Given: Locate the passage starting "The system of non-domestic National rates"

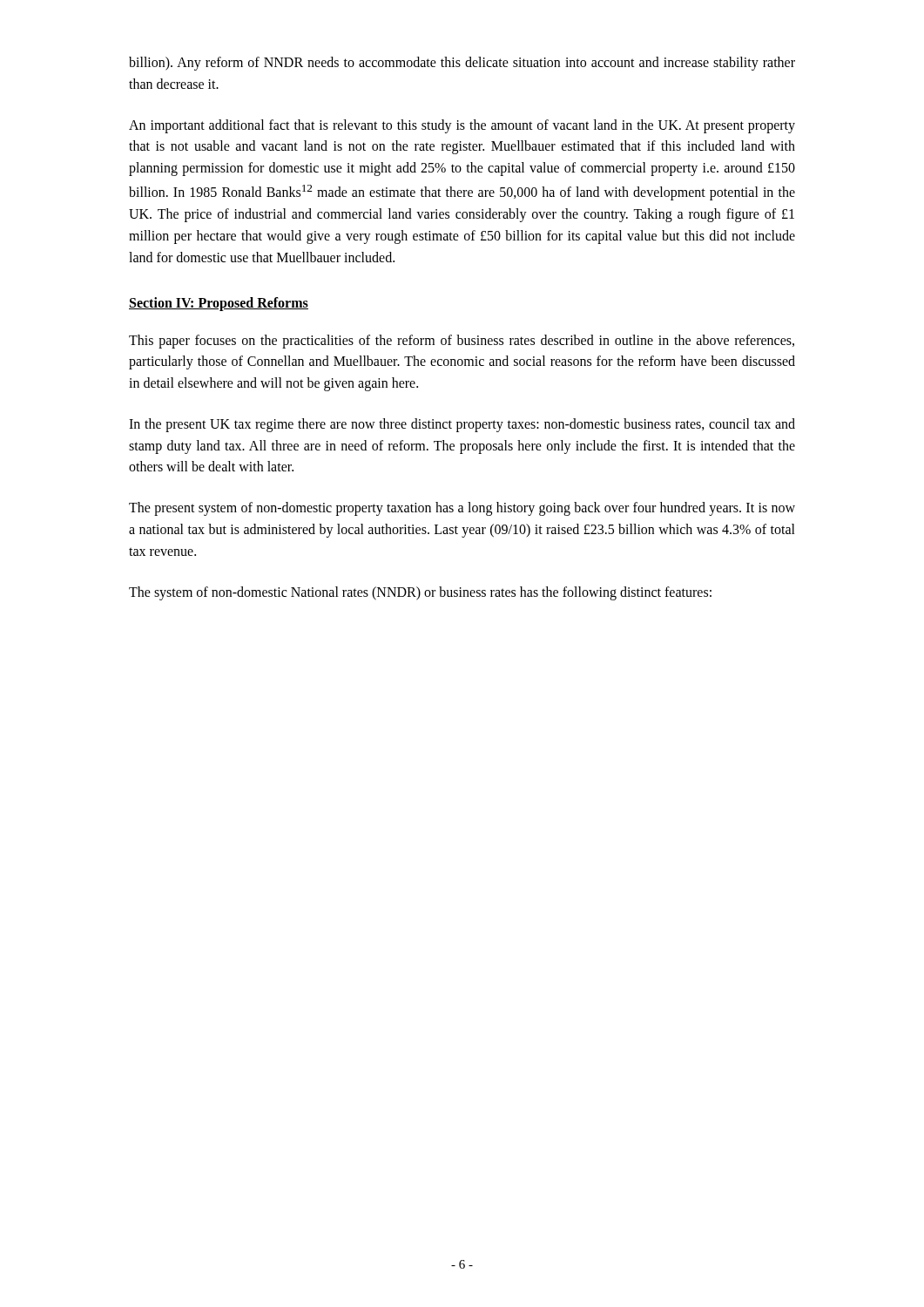Looking at the screenshot, I should 421,592.
